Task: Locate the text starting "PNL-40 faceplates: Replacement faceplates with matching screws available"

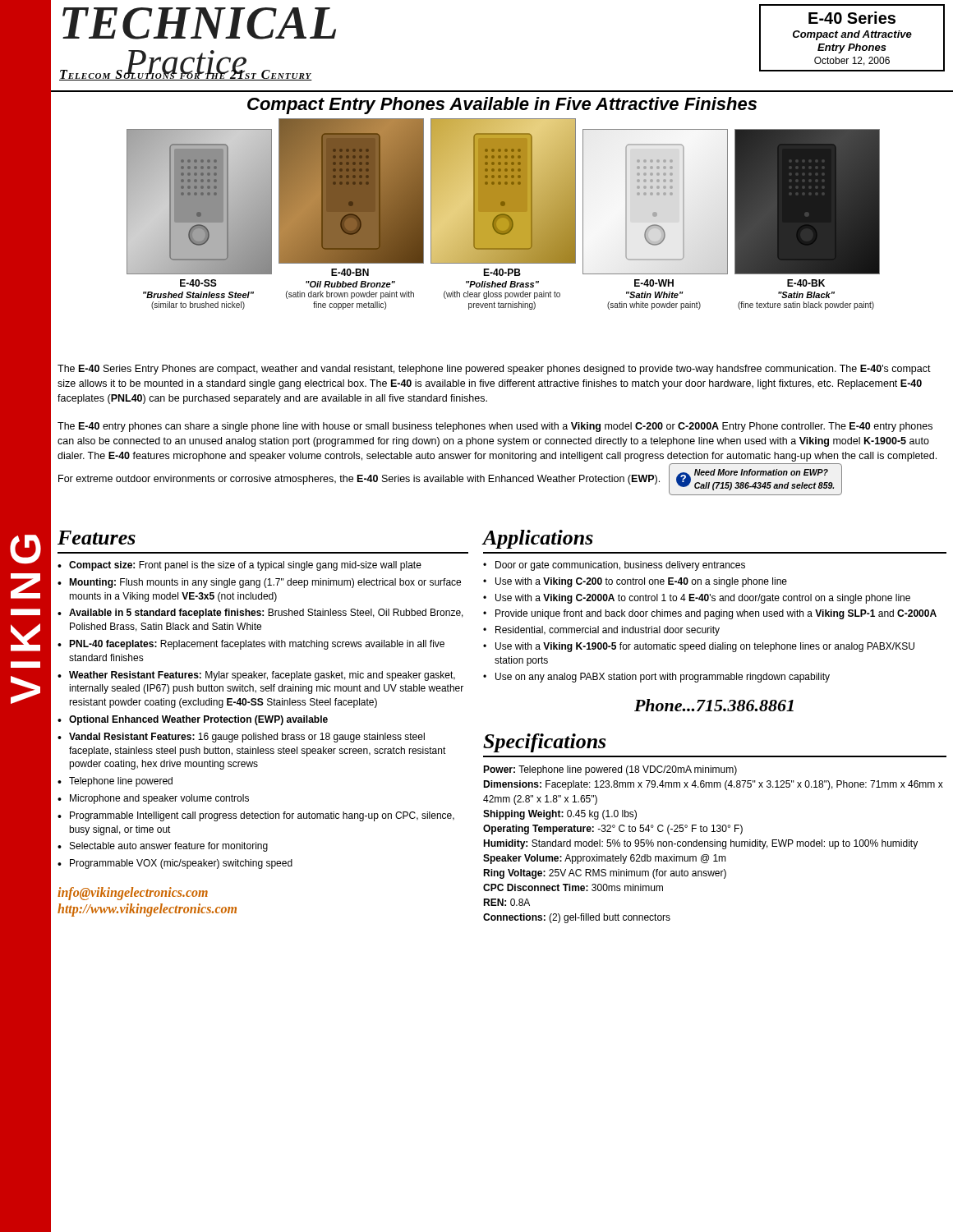Action: coord(257,651)
